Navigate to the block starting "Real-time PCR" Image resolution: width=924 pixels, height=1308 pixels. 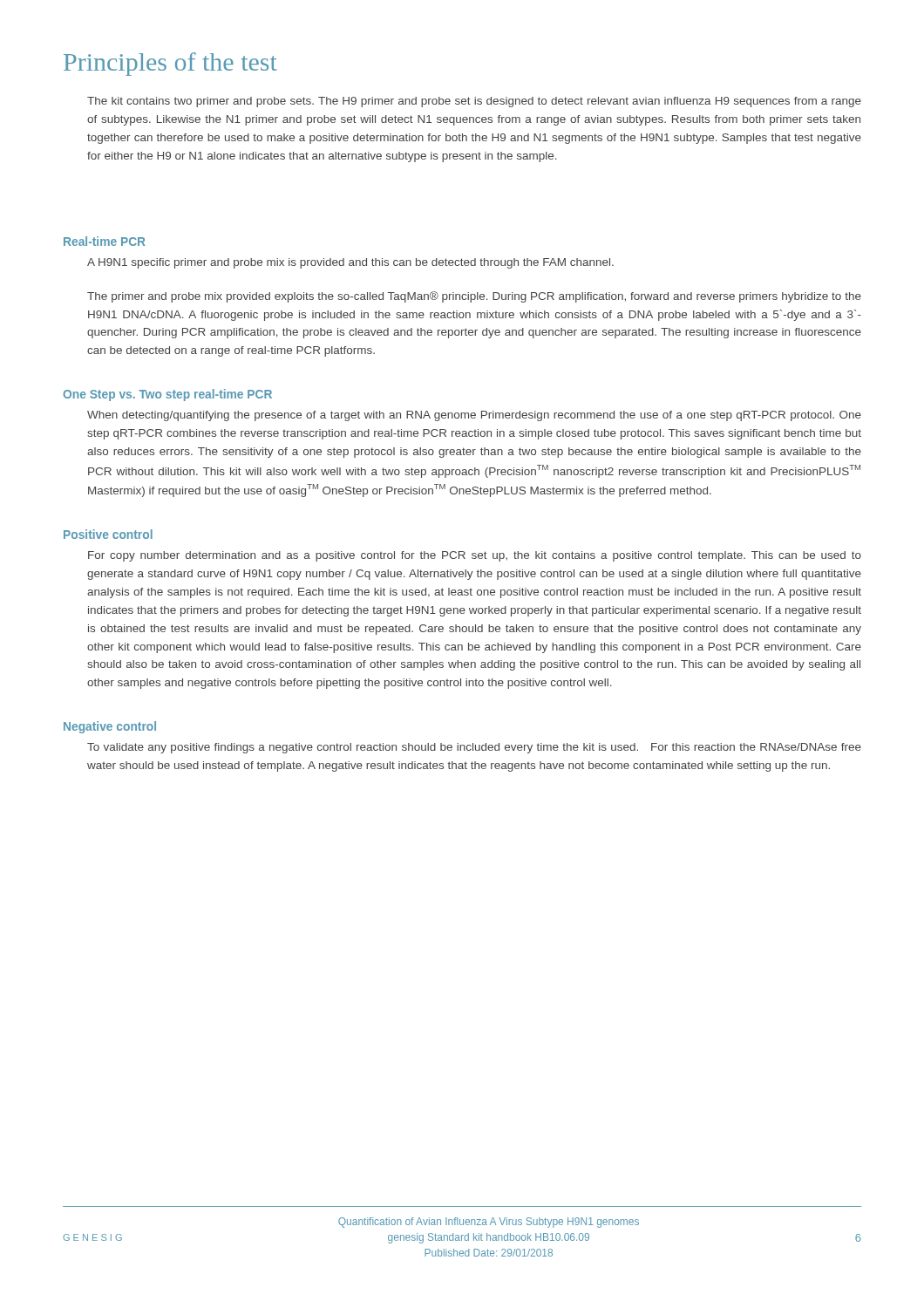104,242
